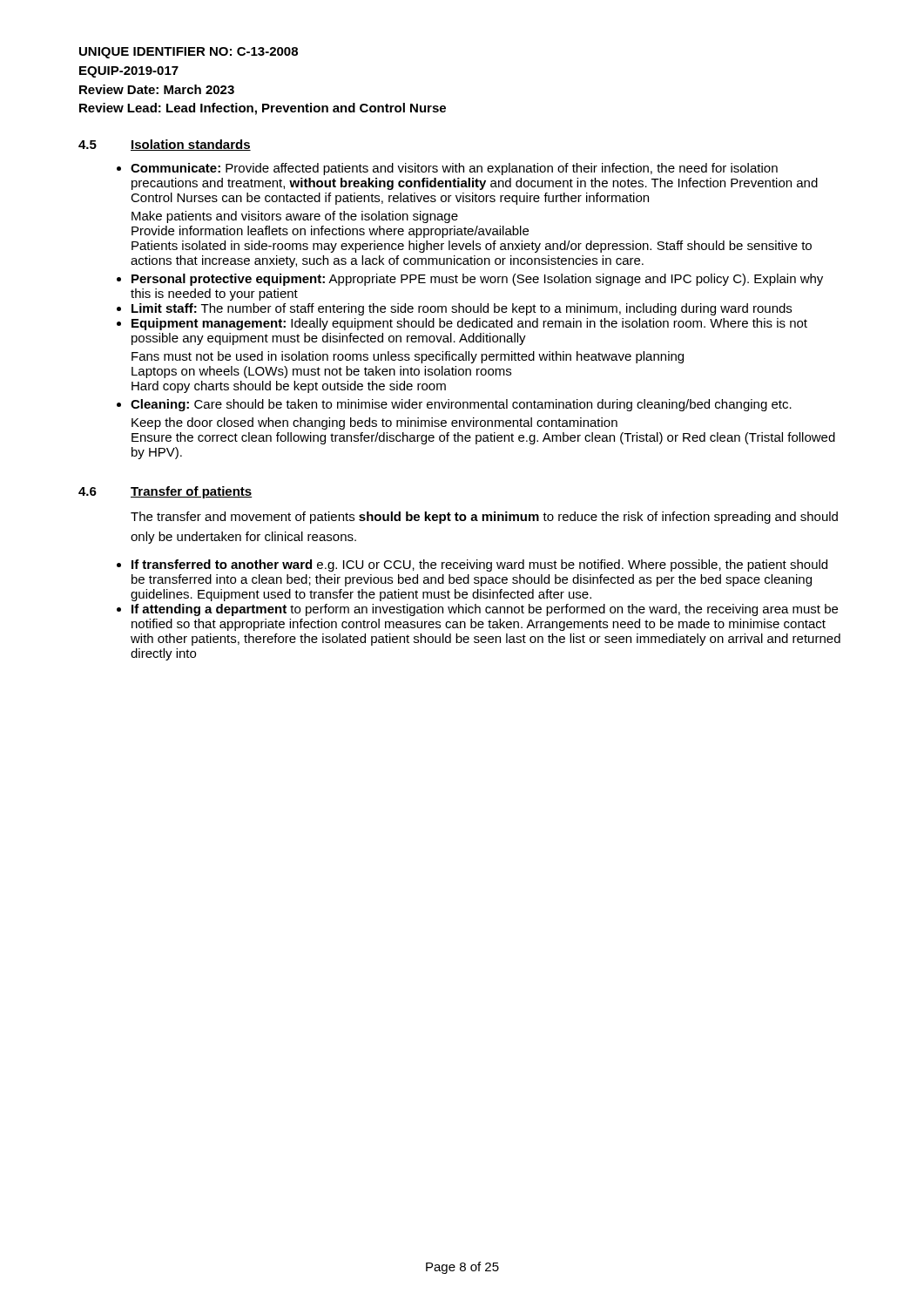Select the section header containing "4.6 Transfer of patients"

click(165, 491)
